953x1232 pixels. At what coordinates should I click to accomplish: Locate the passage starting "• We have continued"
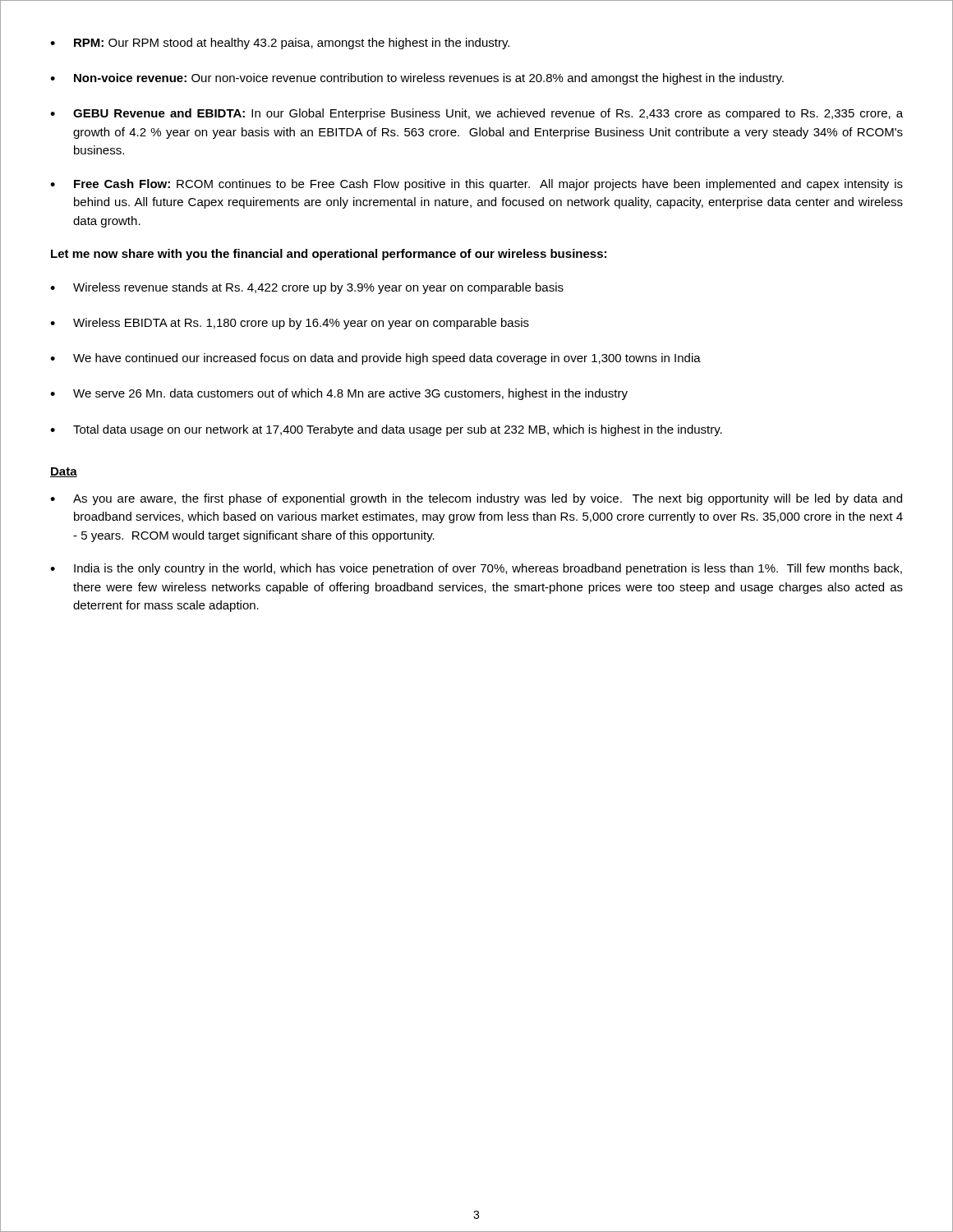pyautogui.click(x=476, y=360)
